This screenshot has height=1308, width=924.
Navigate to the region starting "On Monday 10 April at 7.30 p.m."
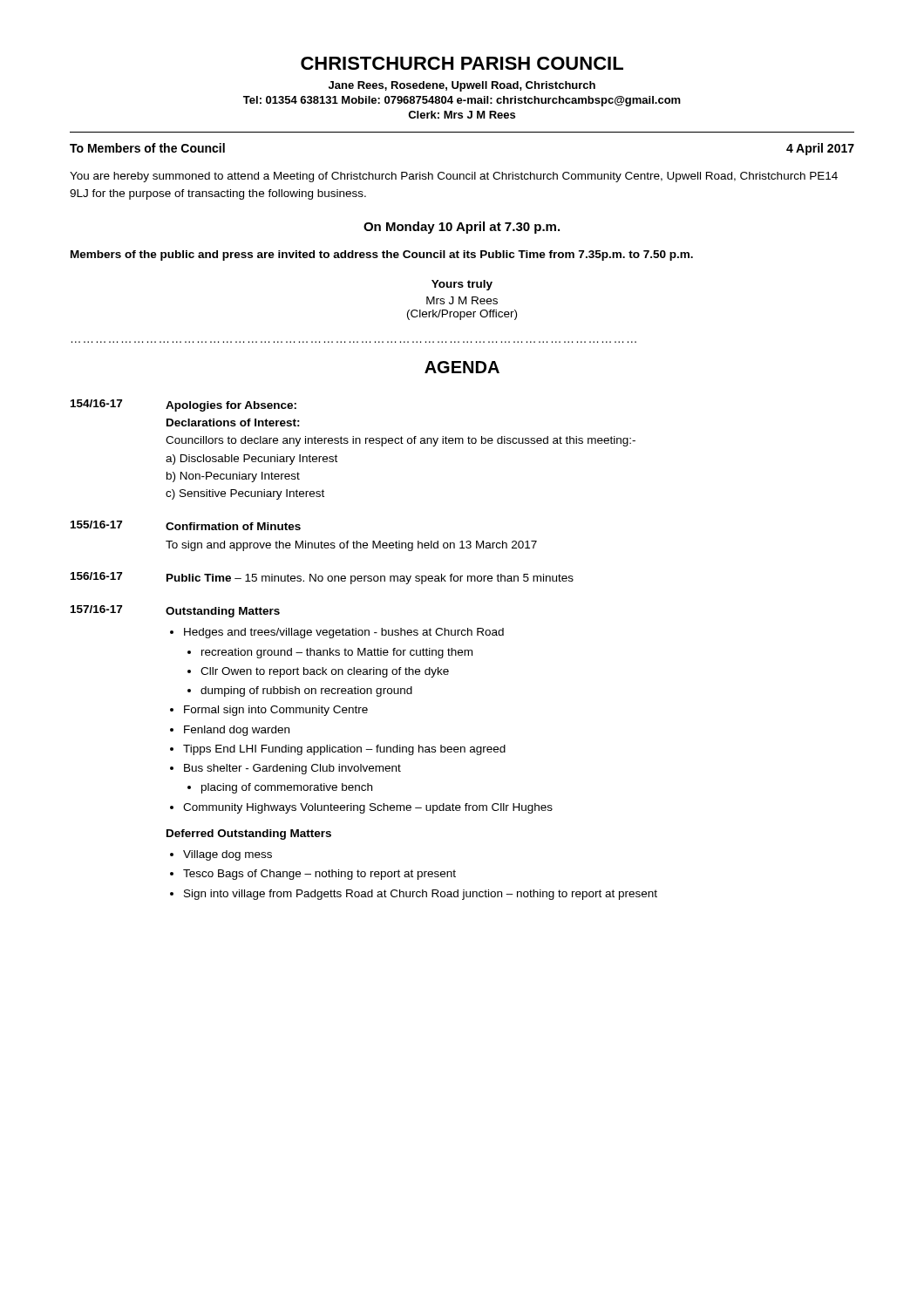[x=462, y=226]
